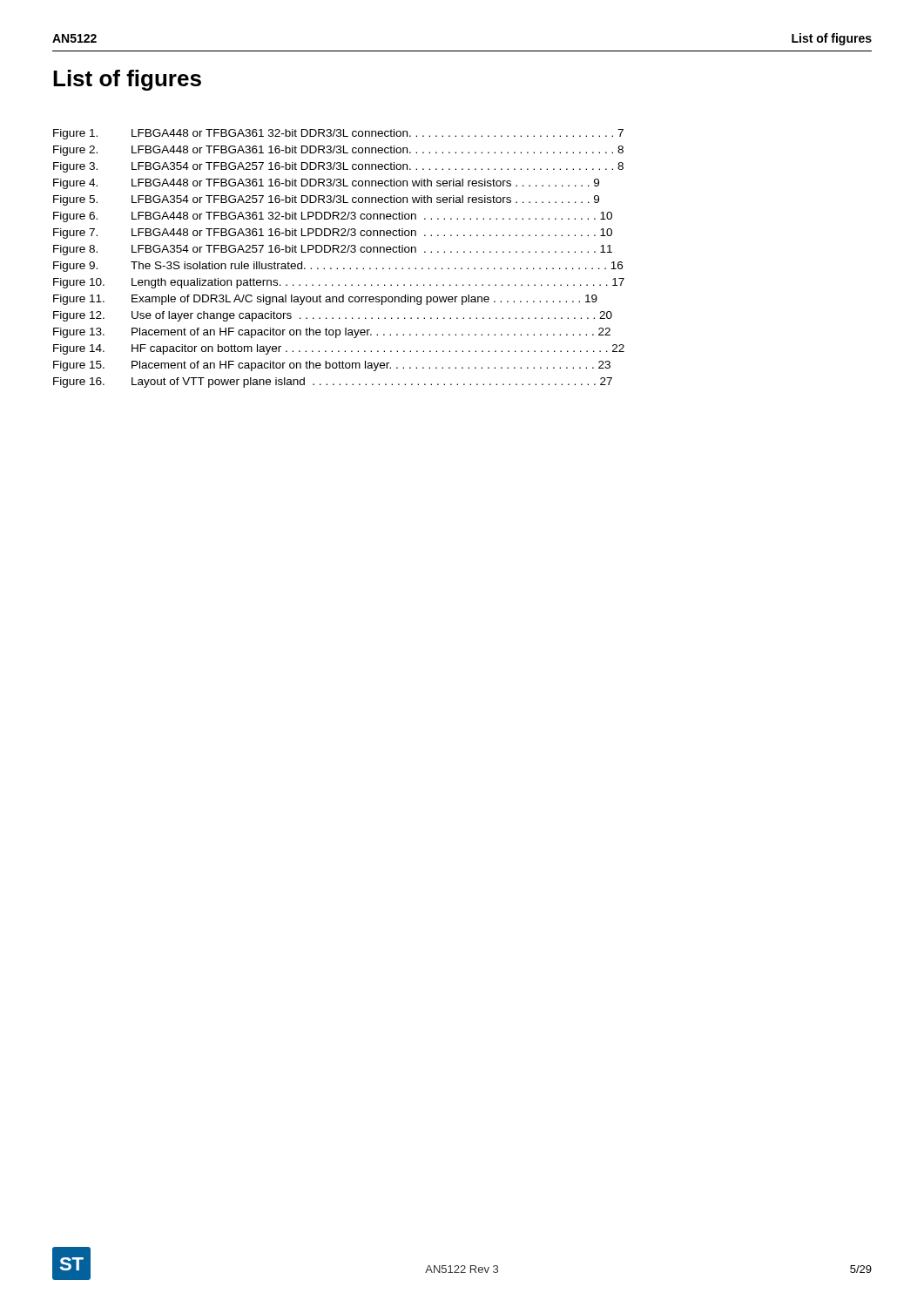Locate the block starting "Figure 9. The"
Image resolution: width=924 pixels, height=1307 pixels.
(462, 265)
